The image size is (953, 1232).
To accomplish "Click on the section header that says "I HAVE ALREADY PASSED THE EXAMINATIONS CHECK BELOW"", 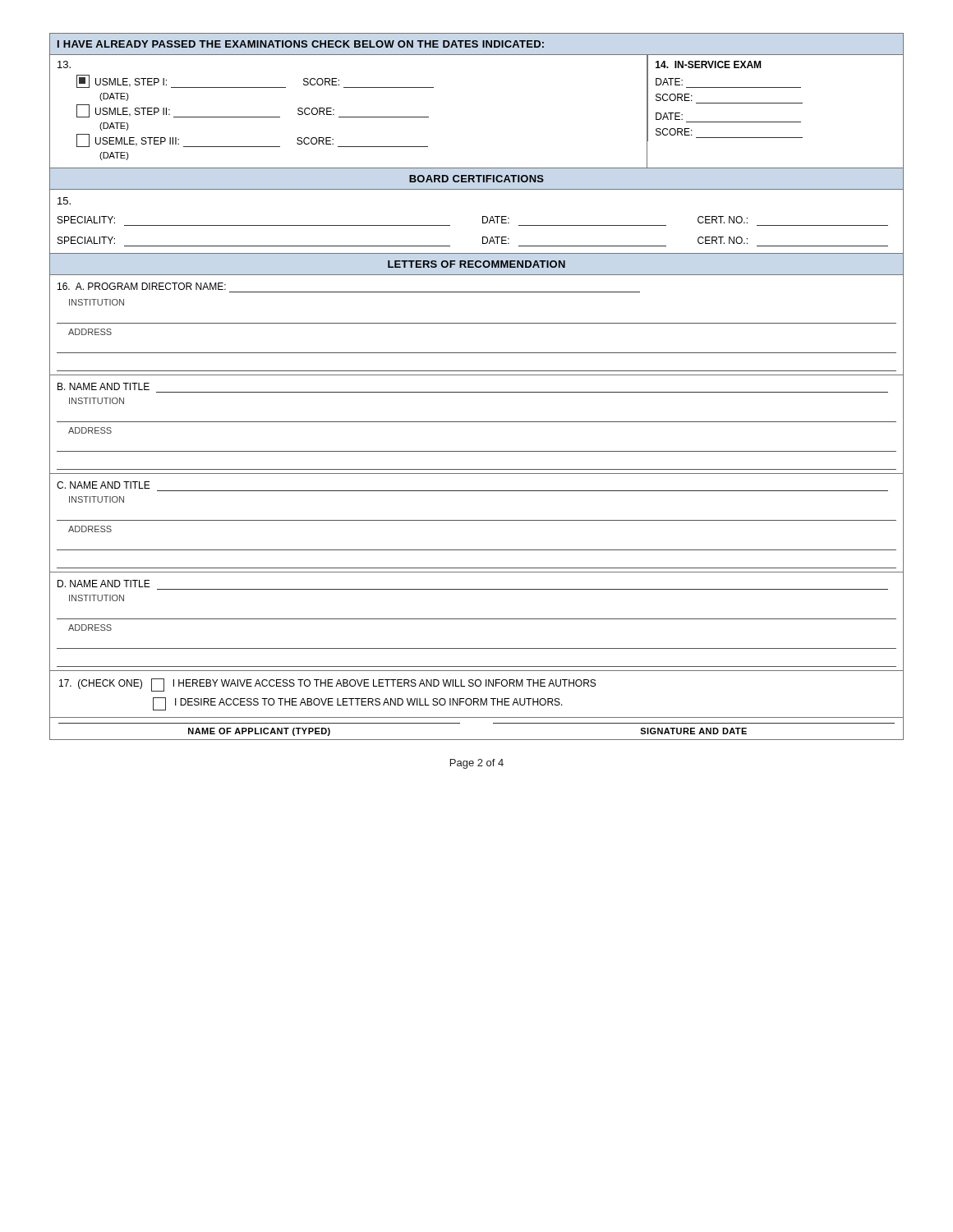I will tap(301, 44).
